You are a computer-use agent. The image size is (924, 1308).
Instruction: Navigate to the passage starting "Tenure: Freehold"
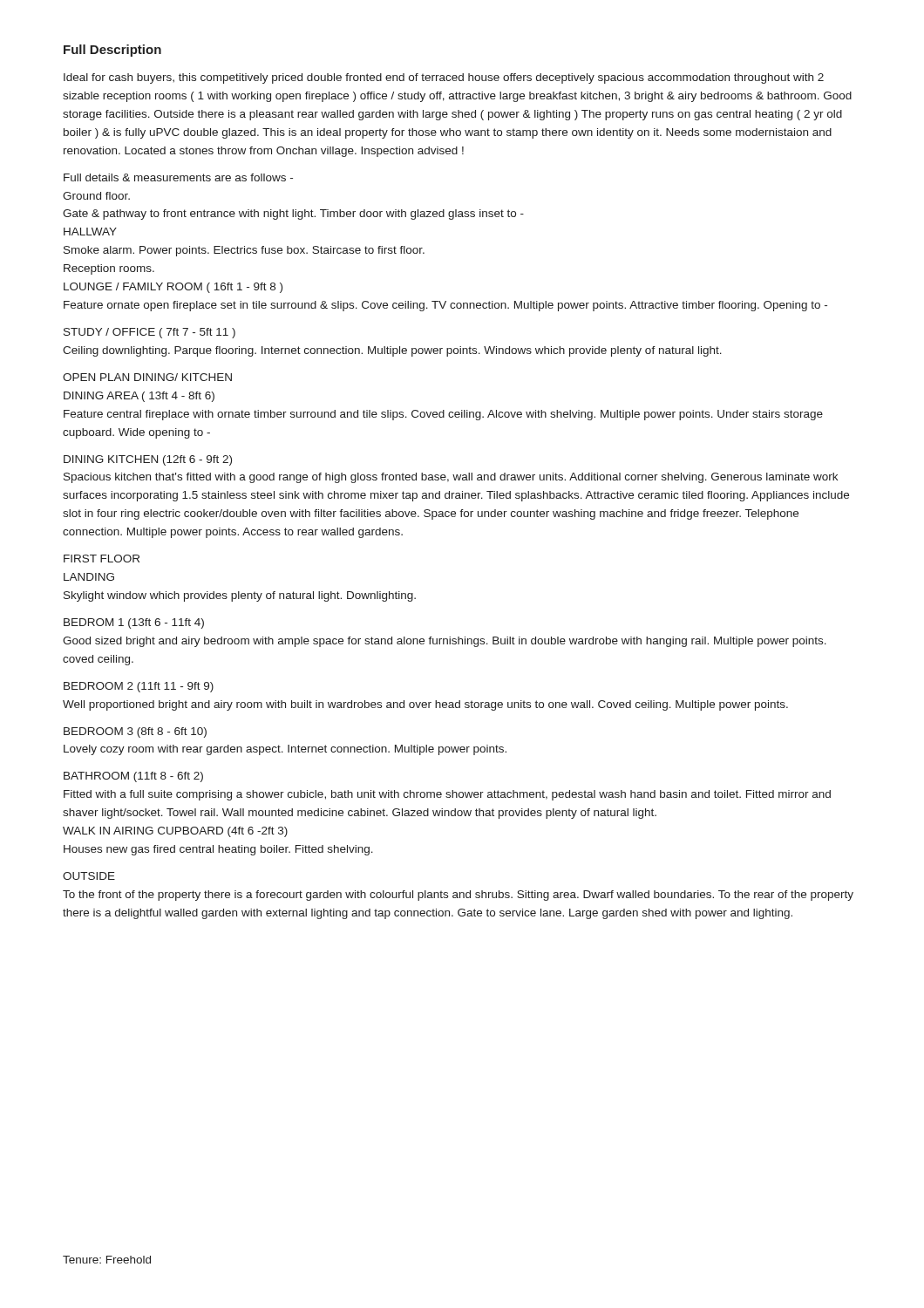pyautogui.click(x=107, y=1260)
